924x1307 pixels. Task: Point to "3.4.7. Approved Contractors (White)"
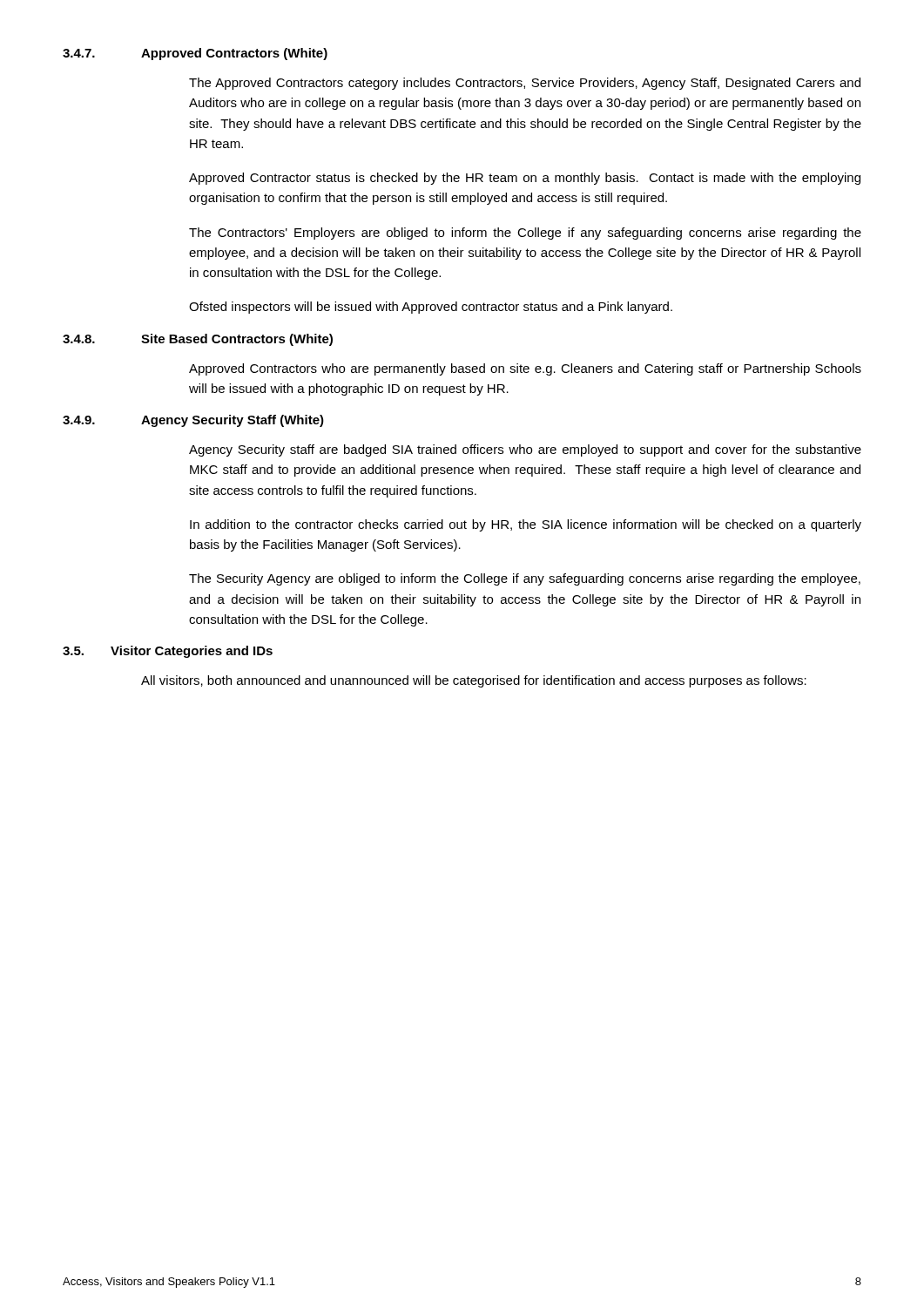pyautogui.click(x=195, y=53)
